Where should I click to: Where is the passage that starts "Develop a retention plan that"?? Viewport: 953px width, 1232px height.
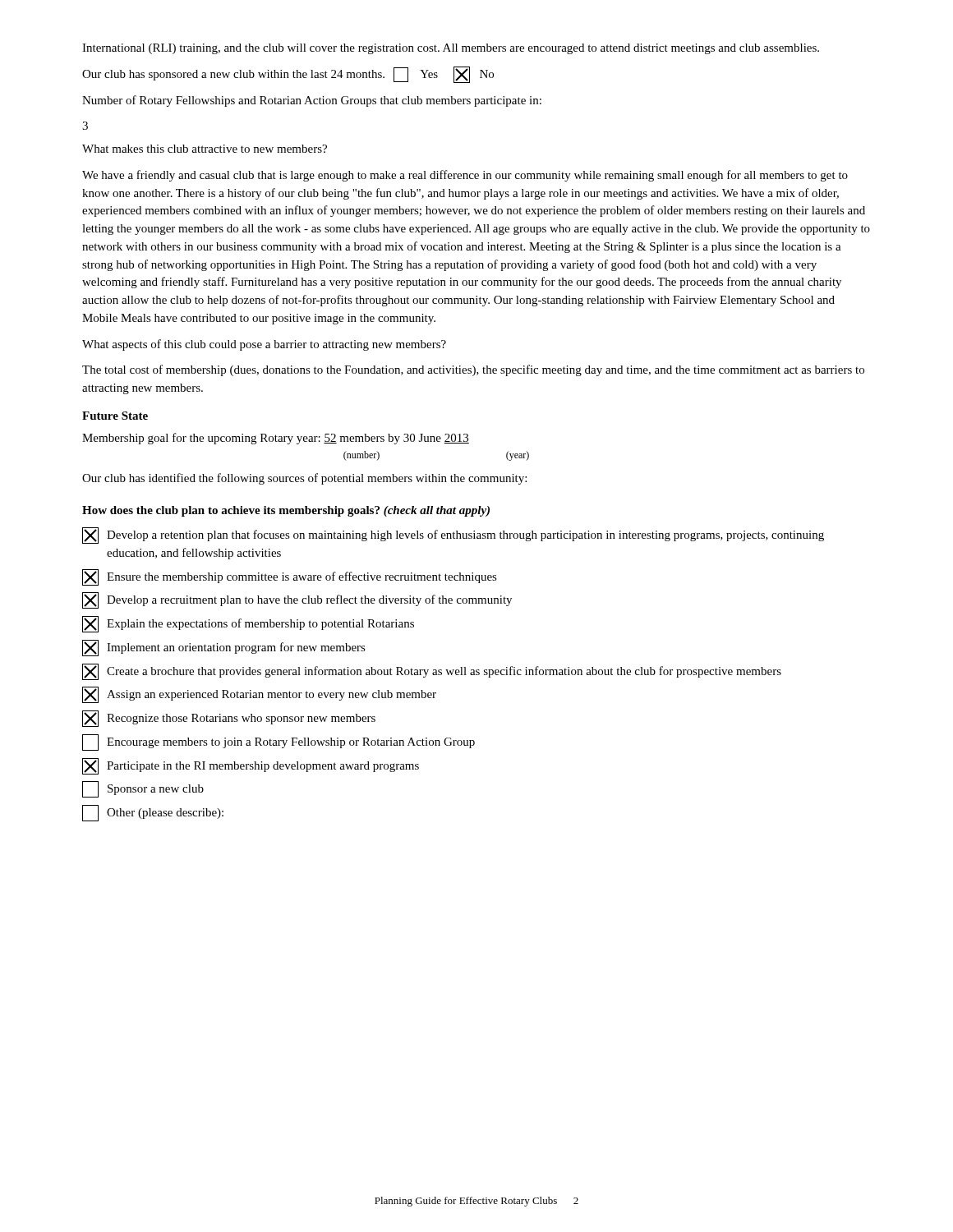click(476, 544)
